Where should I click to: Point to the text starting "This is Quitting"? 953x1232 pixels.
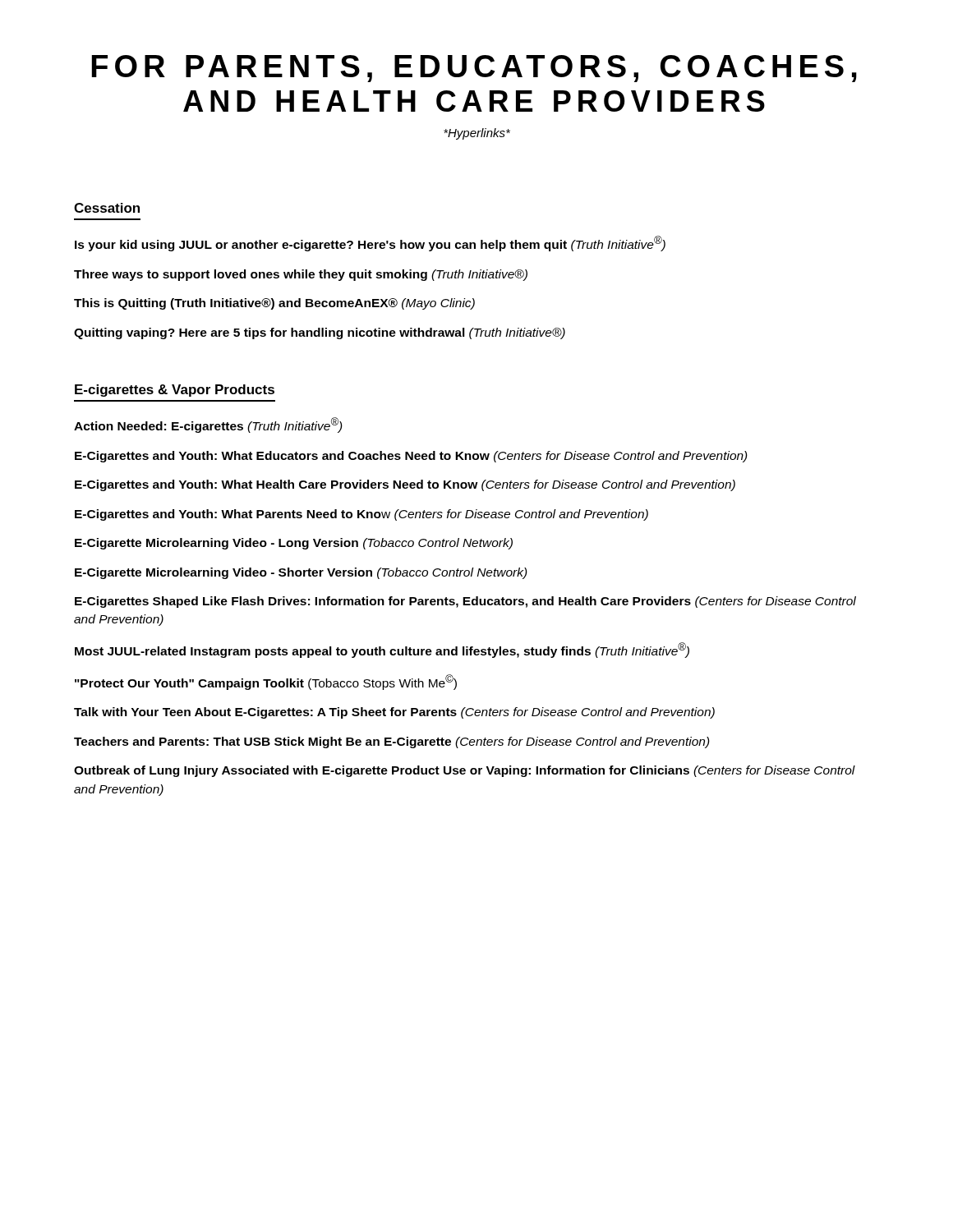(275, 303)
